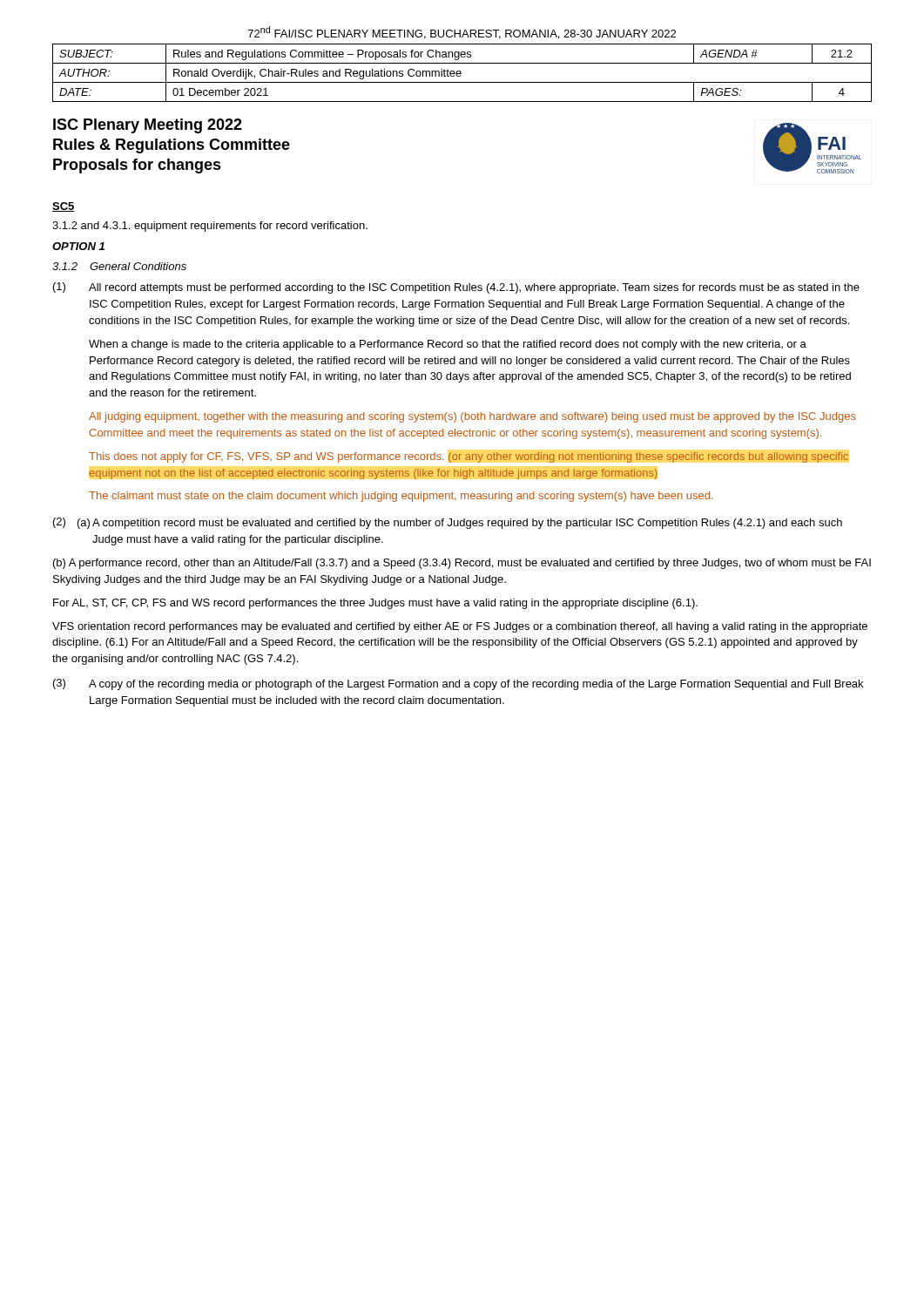Click on the list item containing "(3) A copy of the recording"

point(462,693)
